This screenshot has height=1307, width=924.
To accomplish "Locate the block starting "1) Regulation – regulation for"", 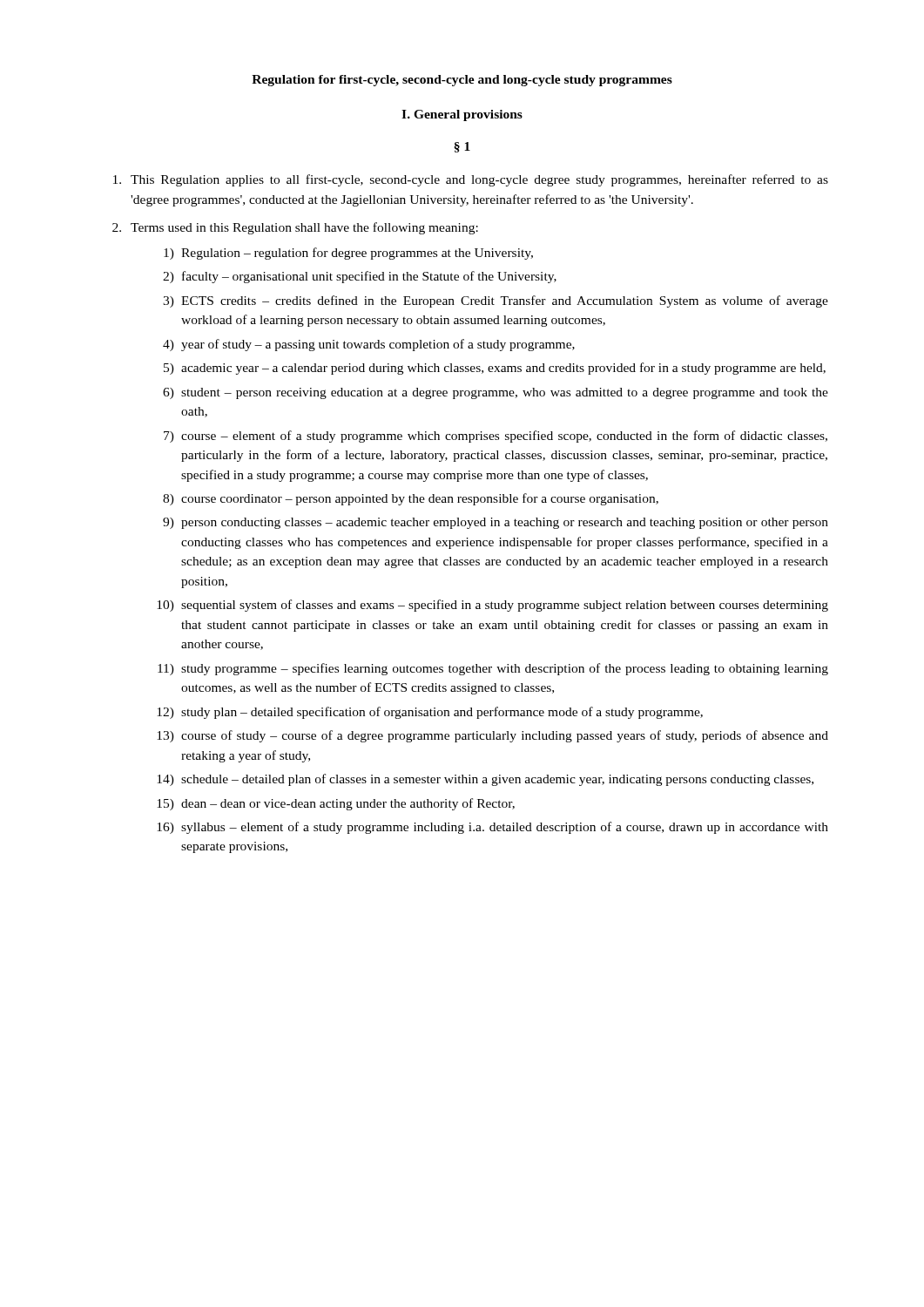I will (x=487, y=253).
